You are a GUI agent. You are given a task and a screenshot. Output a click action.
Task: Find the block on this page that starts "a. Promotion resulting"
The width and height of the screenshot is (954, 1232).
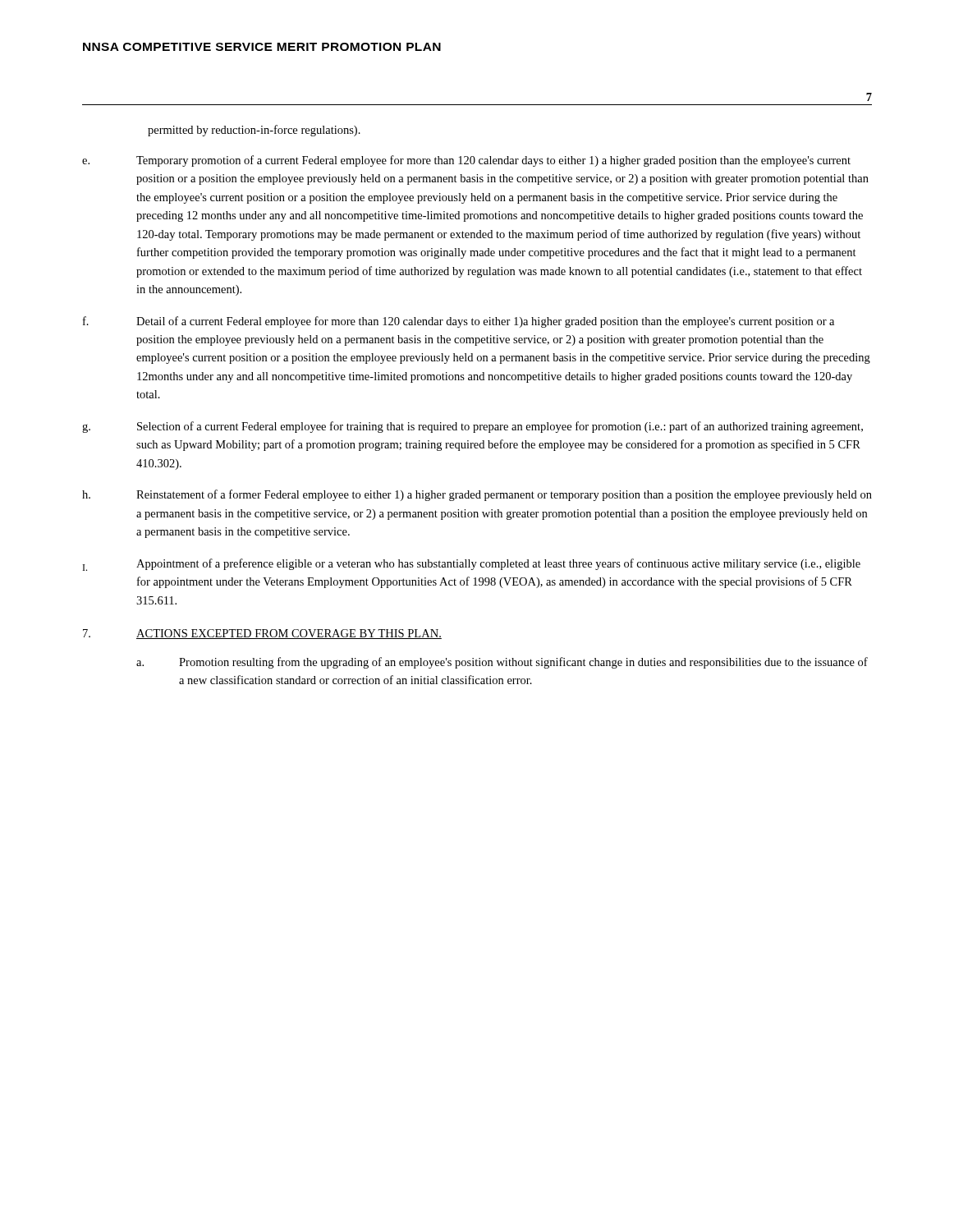tap(504, 671)
